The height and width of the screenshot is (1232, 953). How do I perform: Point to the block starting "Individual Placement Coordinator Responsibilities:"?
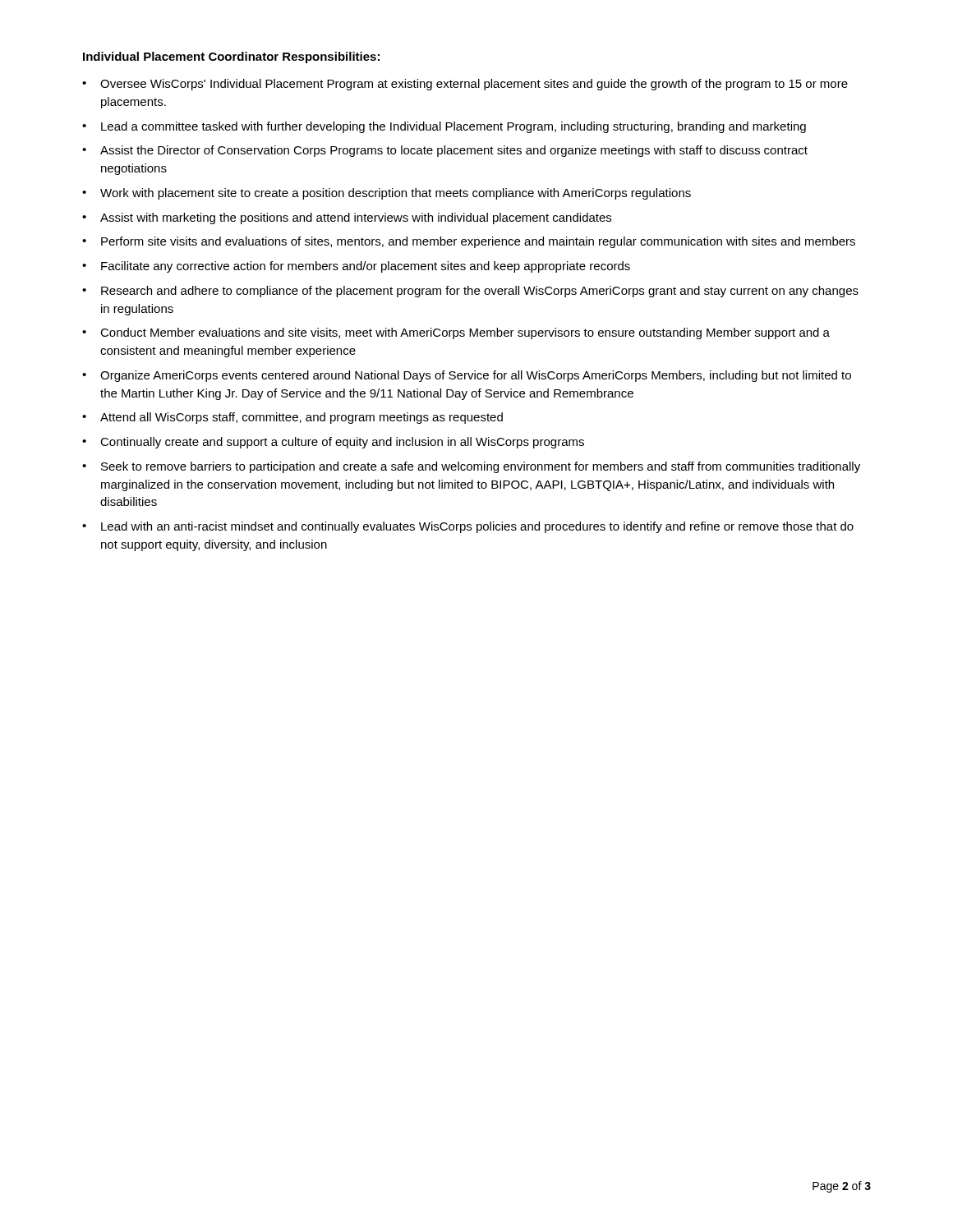tap(231, 56)
